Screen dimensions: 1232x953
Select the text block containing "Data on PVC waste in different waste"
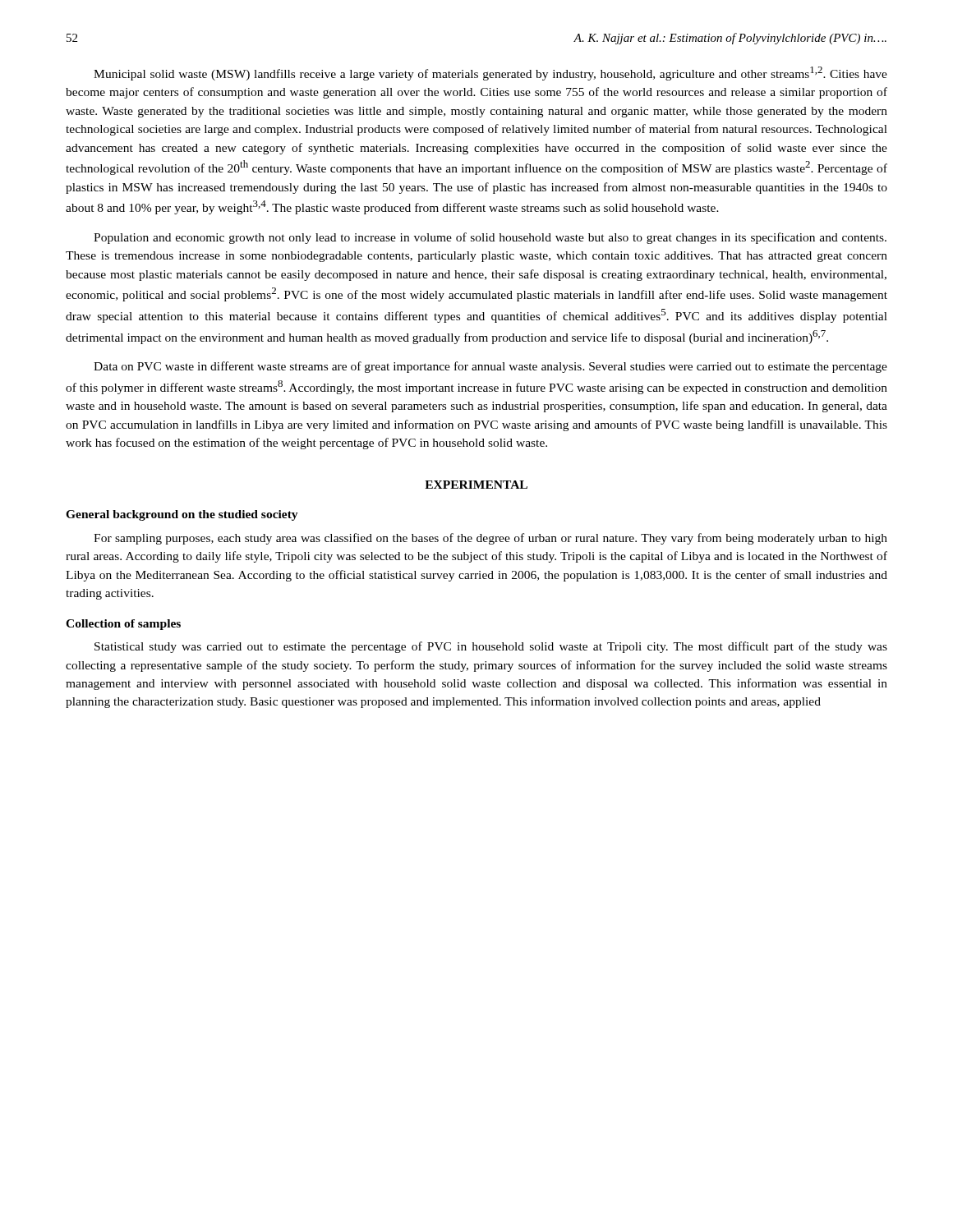(476, 404)
